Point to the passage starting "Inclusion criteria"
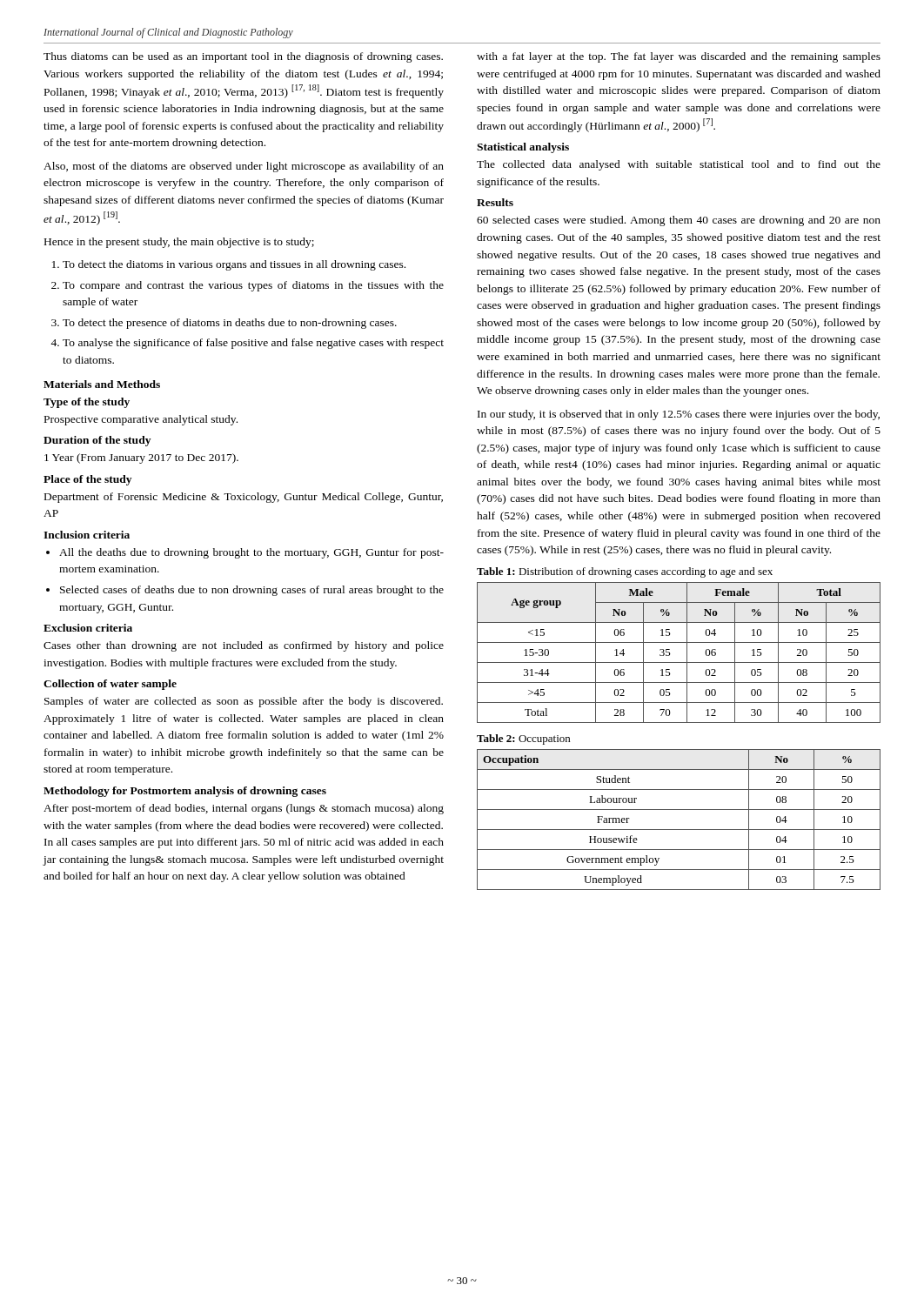The width and height of the screenshot is (924, 1305). (x=87, y=534)
